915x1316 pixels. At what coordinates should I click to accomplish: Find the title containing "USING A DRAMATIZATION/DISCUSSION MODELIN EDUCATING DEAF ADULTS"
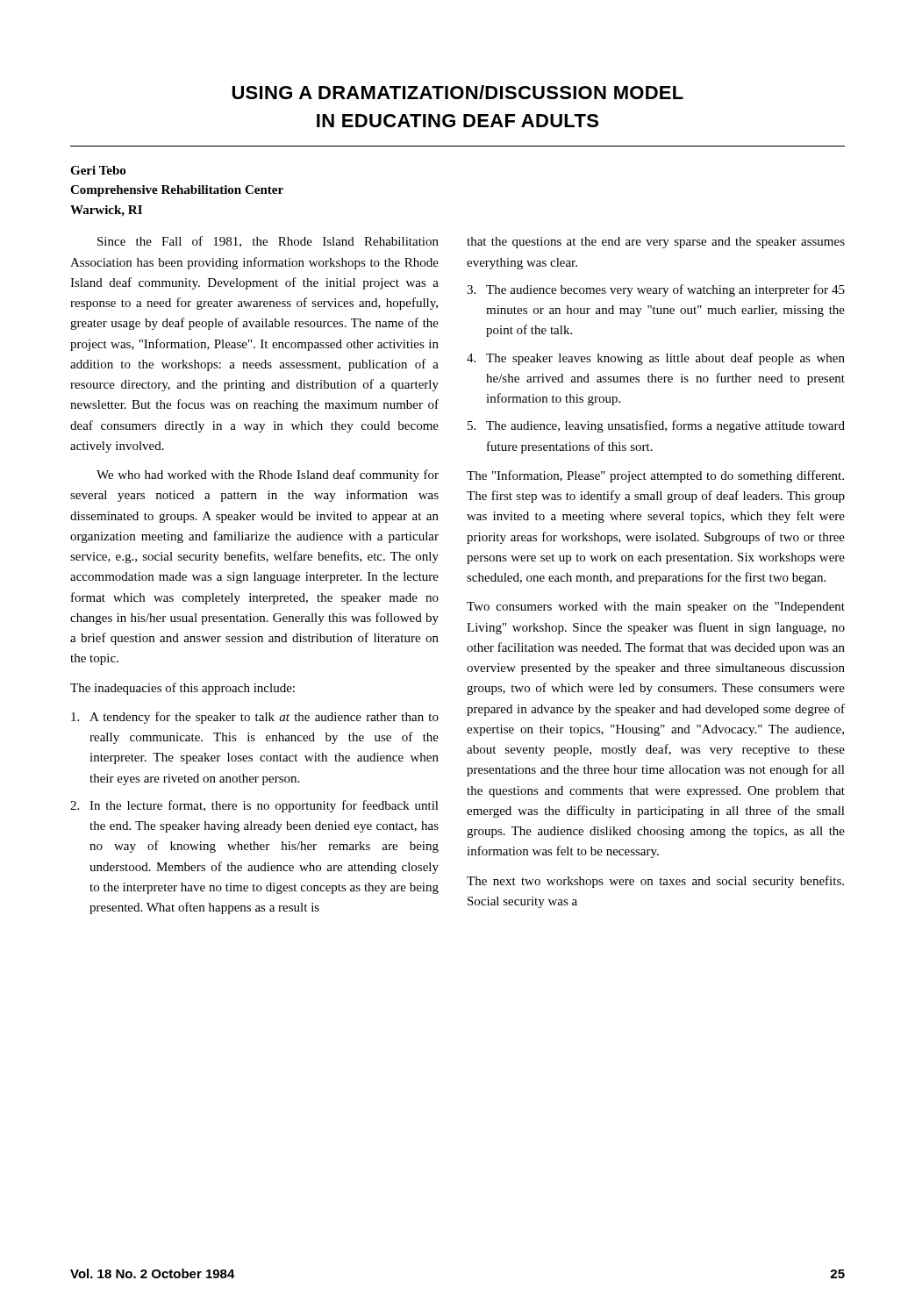(458, 107)
